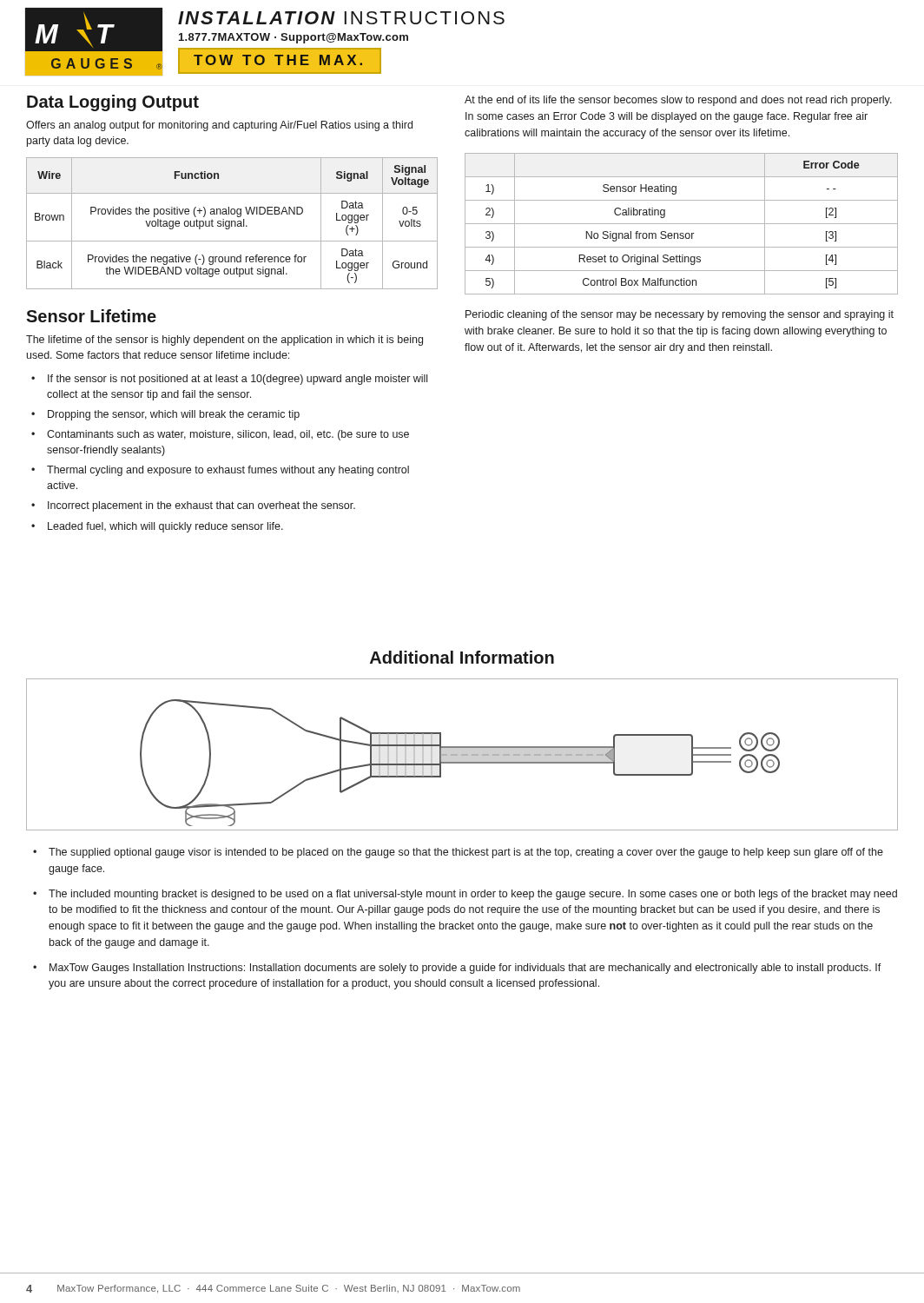Select the engineering diagram
924x1303 pixels.
click(x=462, y=754)
